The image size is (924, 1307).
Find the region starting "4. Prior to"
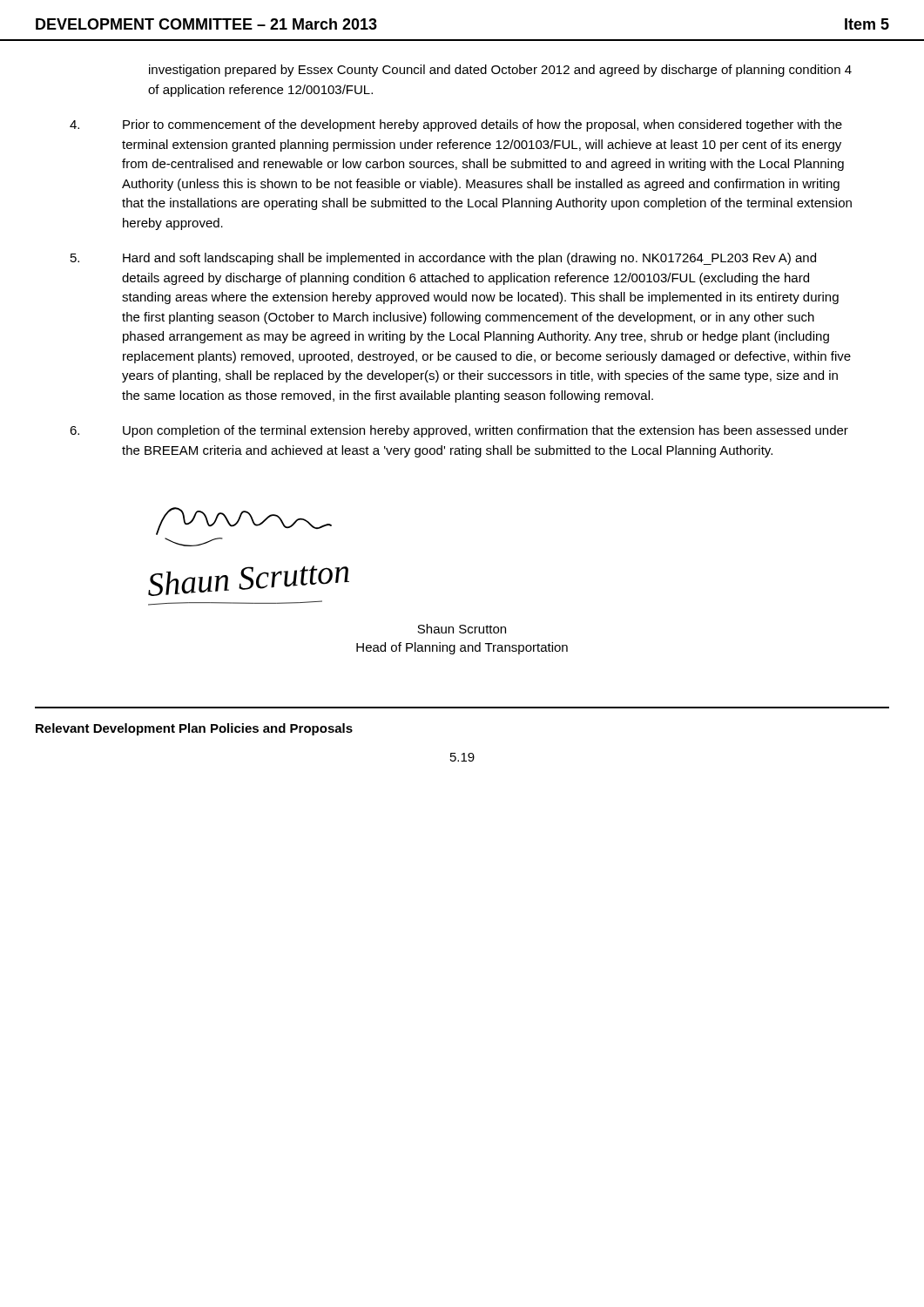click(x=462, y=174)
